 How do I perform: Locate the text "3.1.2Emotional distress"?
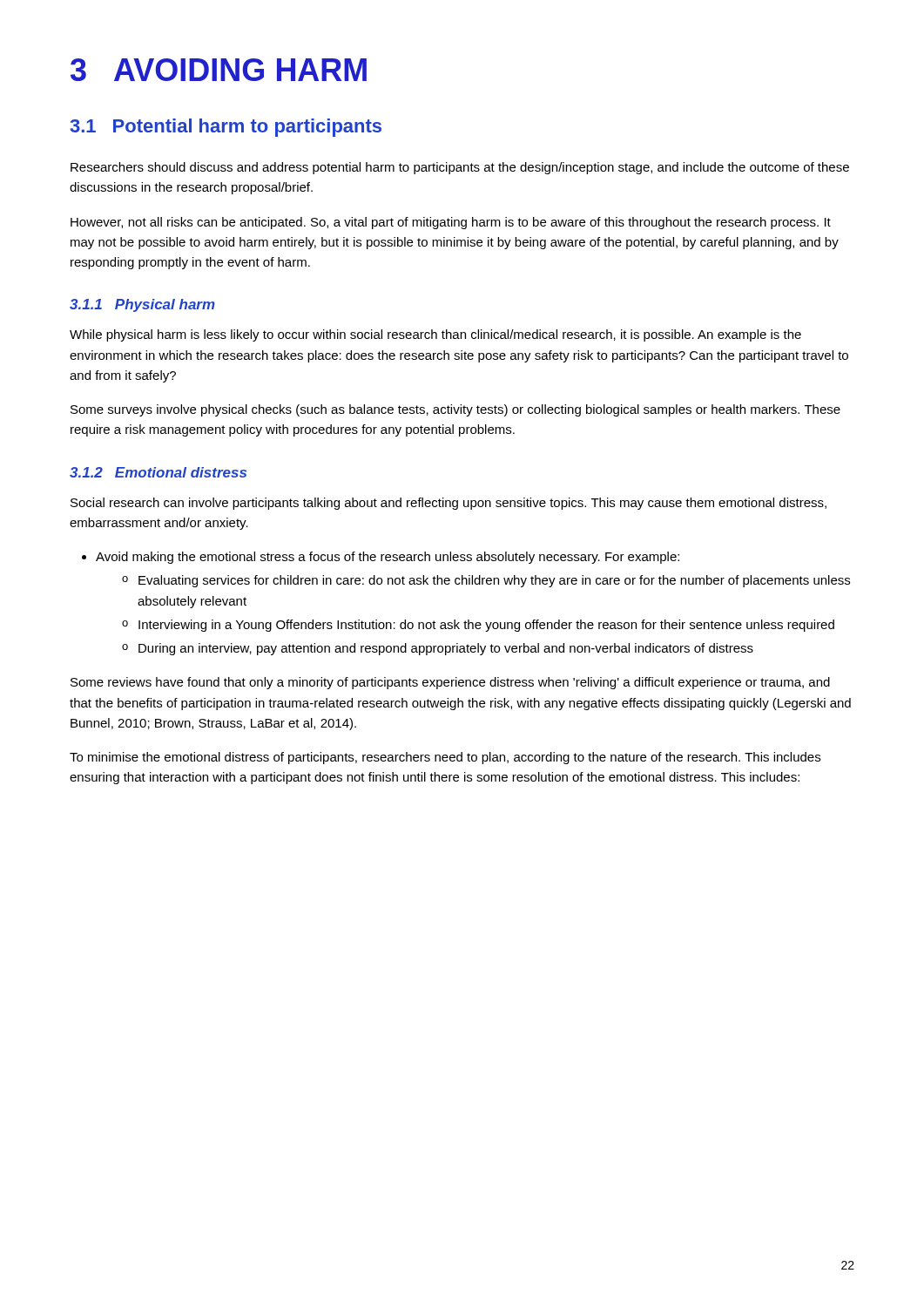[158, 472]
